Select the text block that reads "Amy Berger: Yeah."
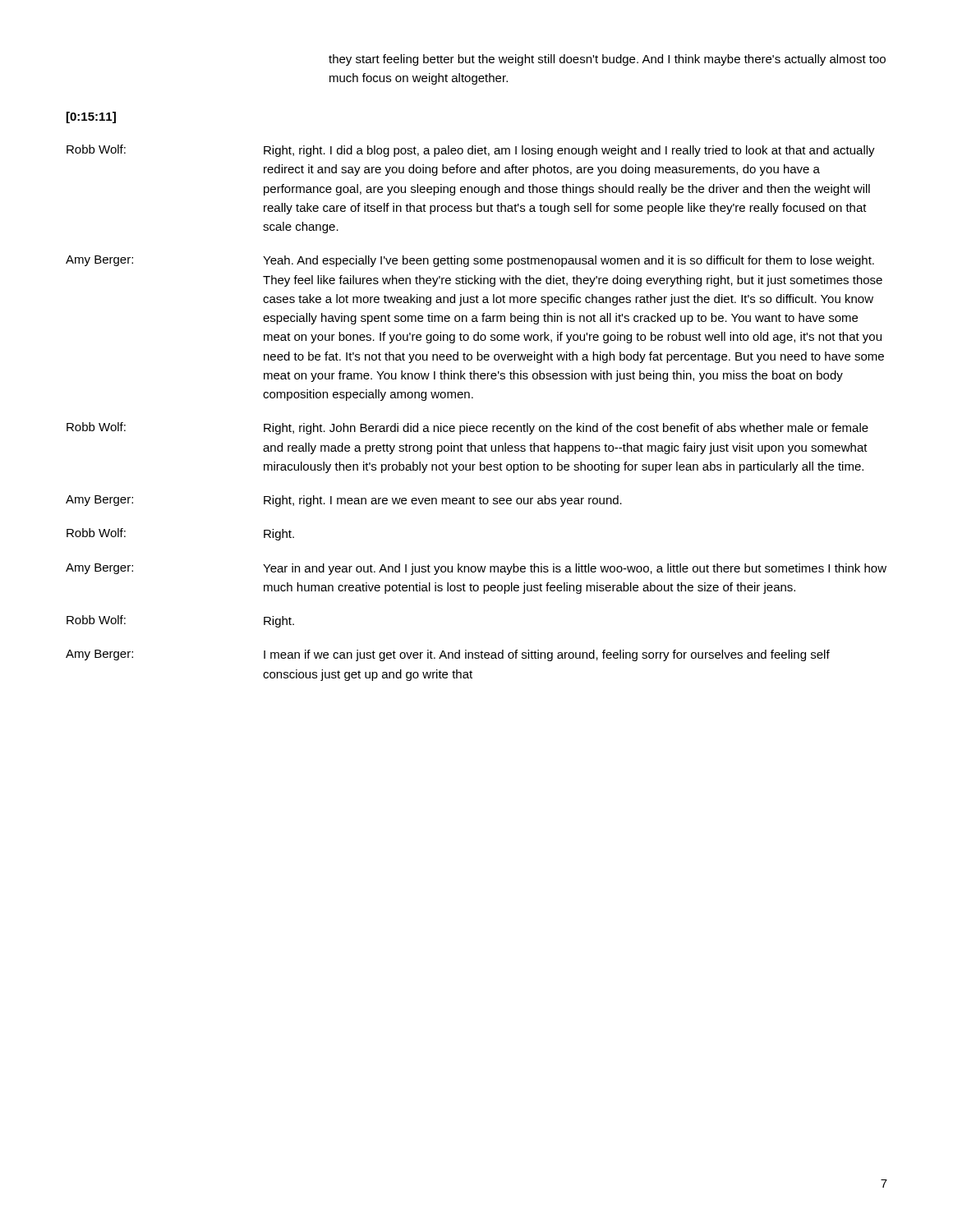The image size is (953, 1232). coord(476,327)
